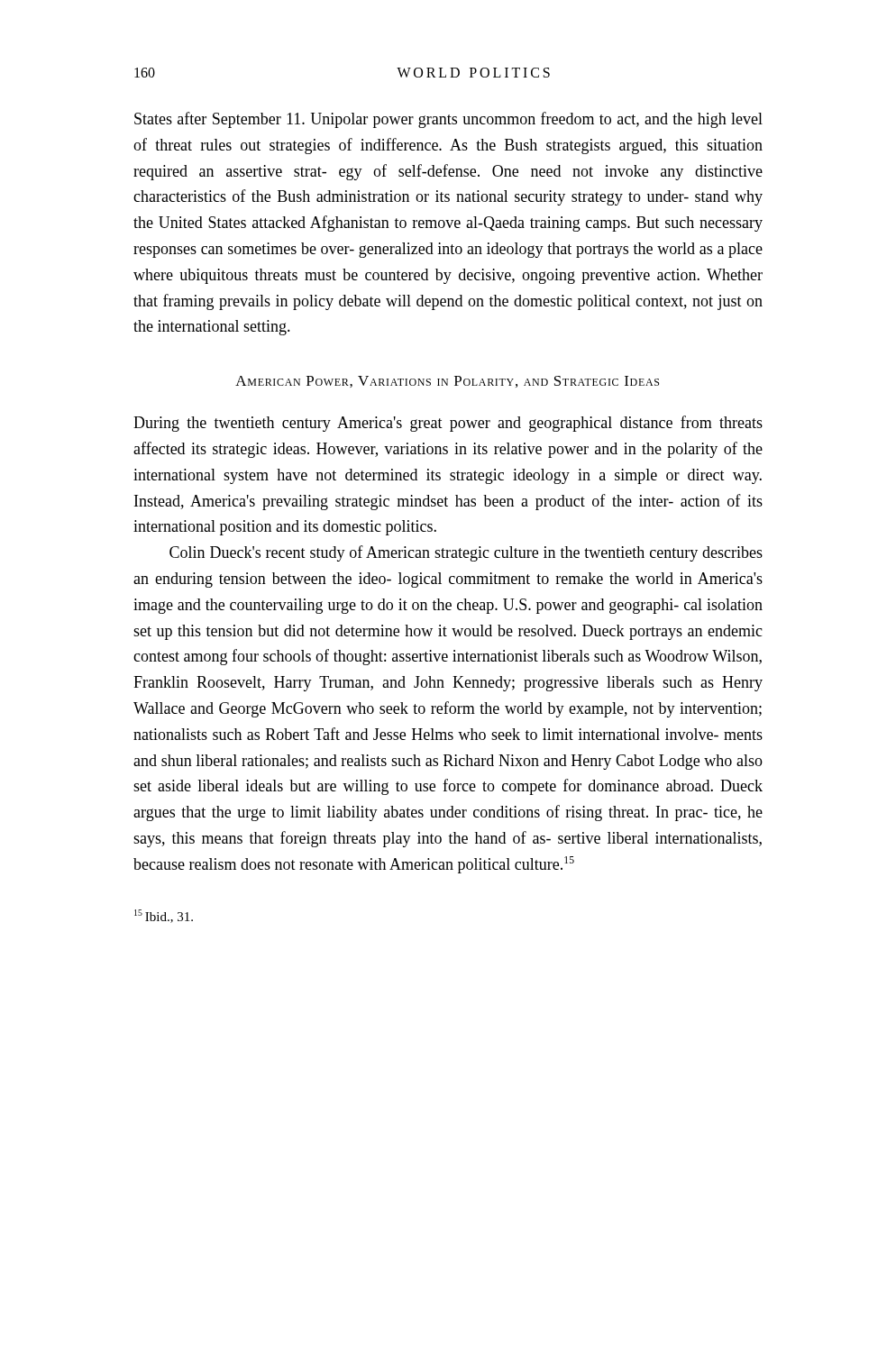Point to the section header beginning "American Power, Variations in Polarity, and"

pyautogui.click(x=448, y=381)
